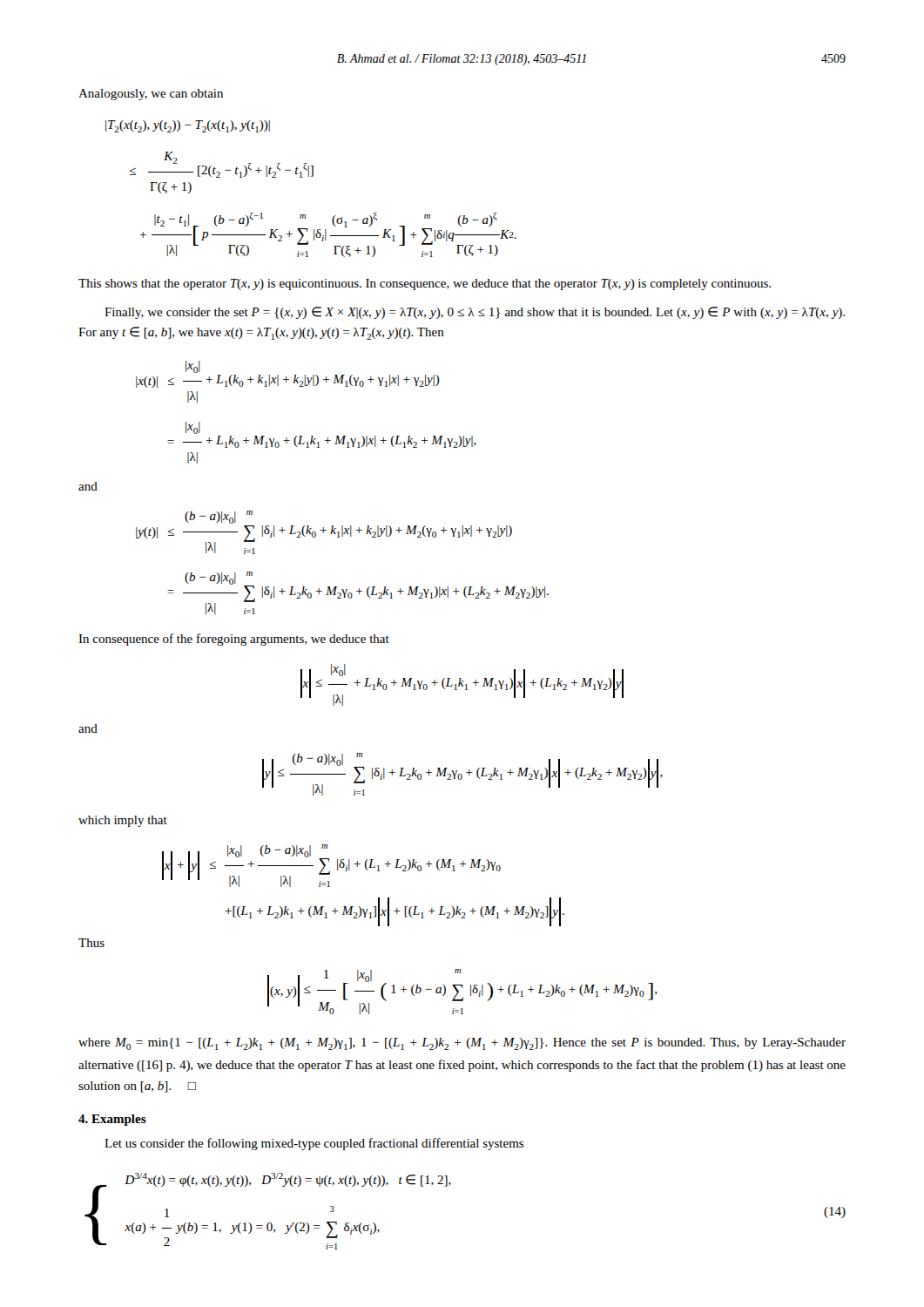Where is the formula that starts "|T2(x(t2), y(t2)) − T2(x(t1), y(t1))| ≤ K2Γ(ζ"?
924x1307 pixels.
188,126
